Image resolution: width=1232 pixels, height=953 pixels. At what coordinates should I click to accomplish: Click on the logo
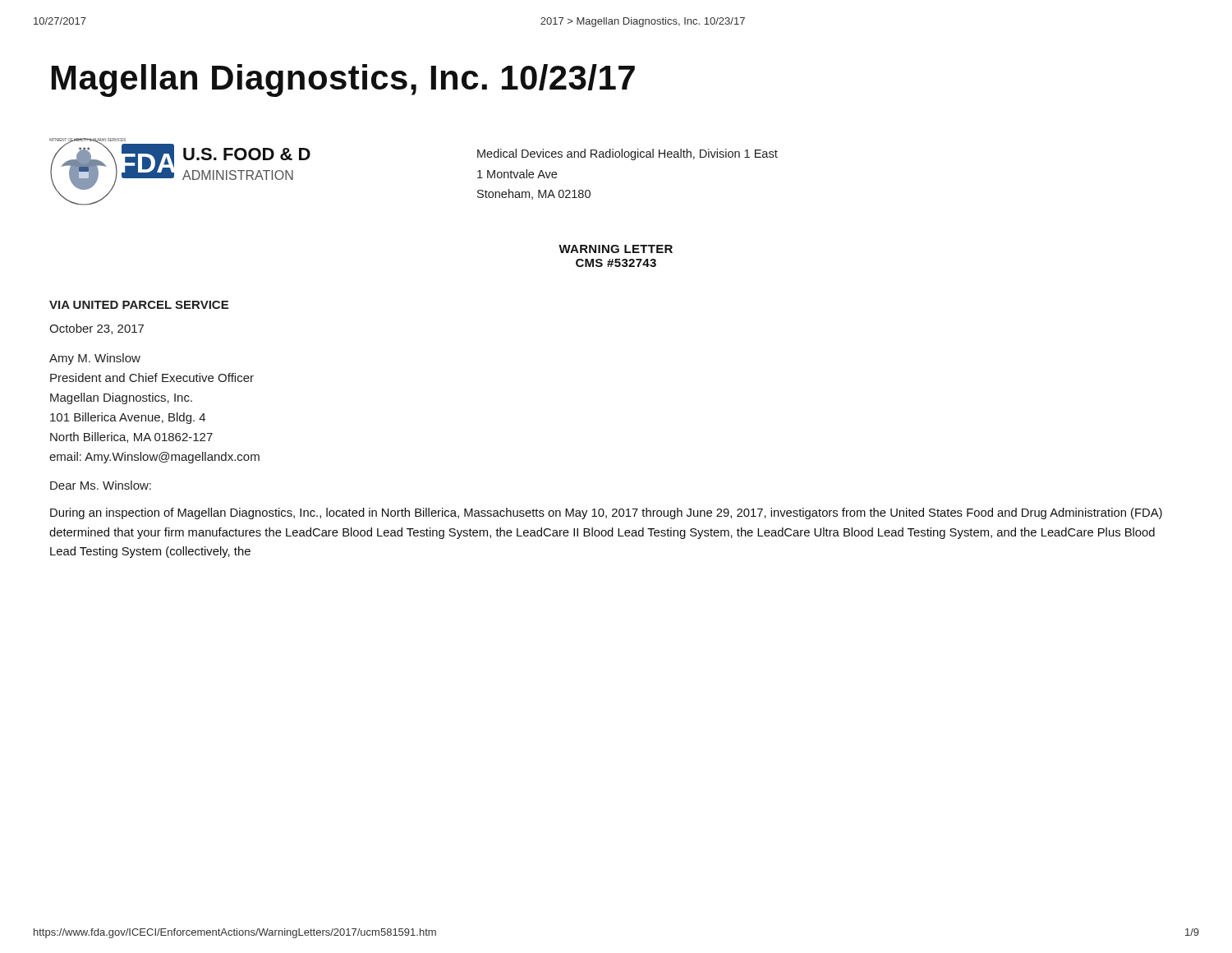181,172
